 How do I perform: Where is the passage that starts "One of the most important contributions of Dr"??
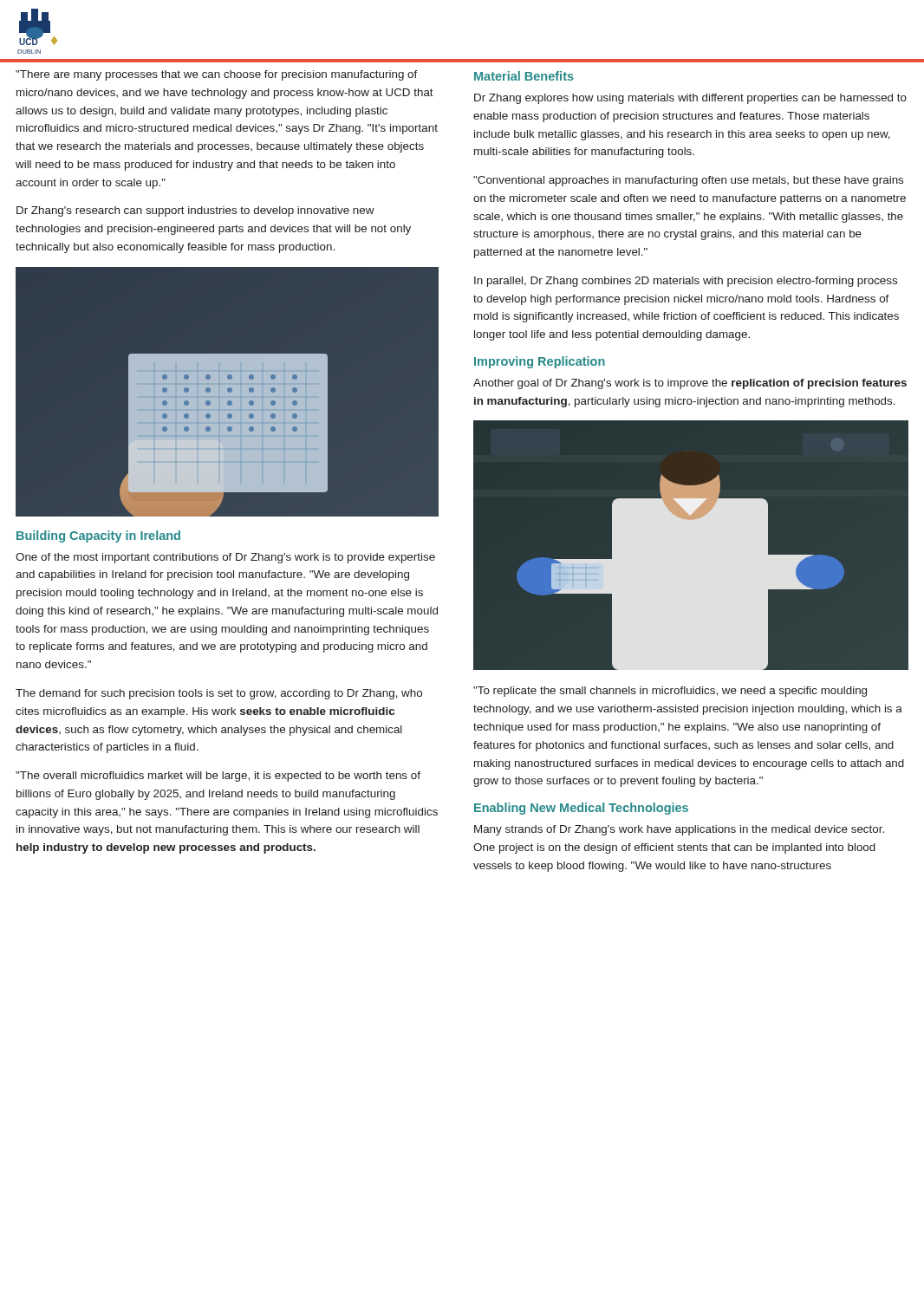[227, 611]
